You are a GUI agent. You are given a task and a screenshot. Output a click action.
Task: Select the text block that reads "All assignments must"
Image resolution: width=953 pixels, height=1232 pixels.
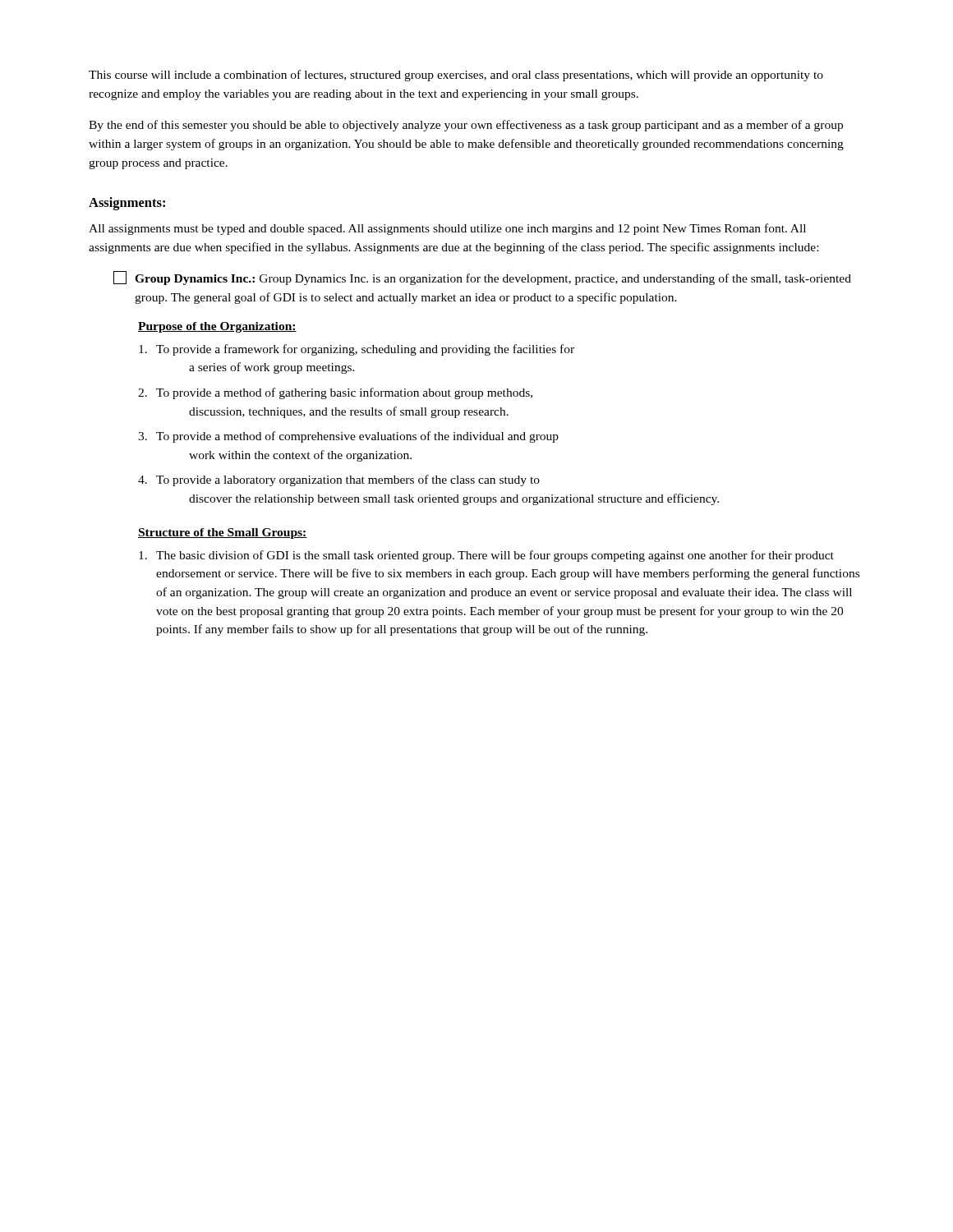click(454, 237)
